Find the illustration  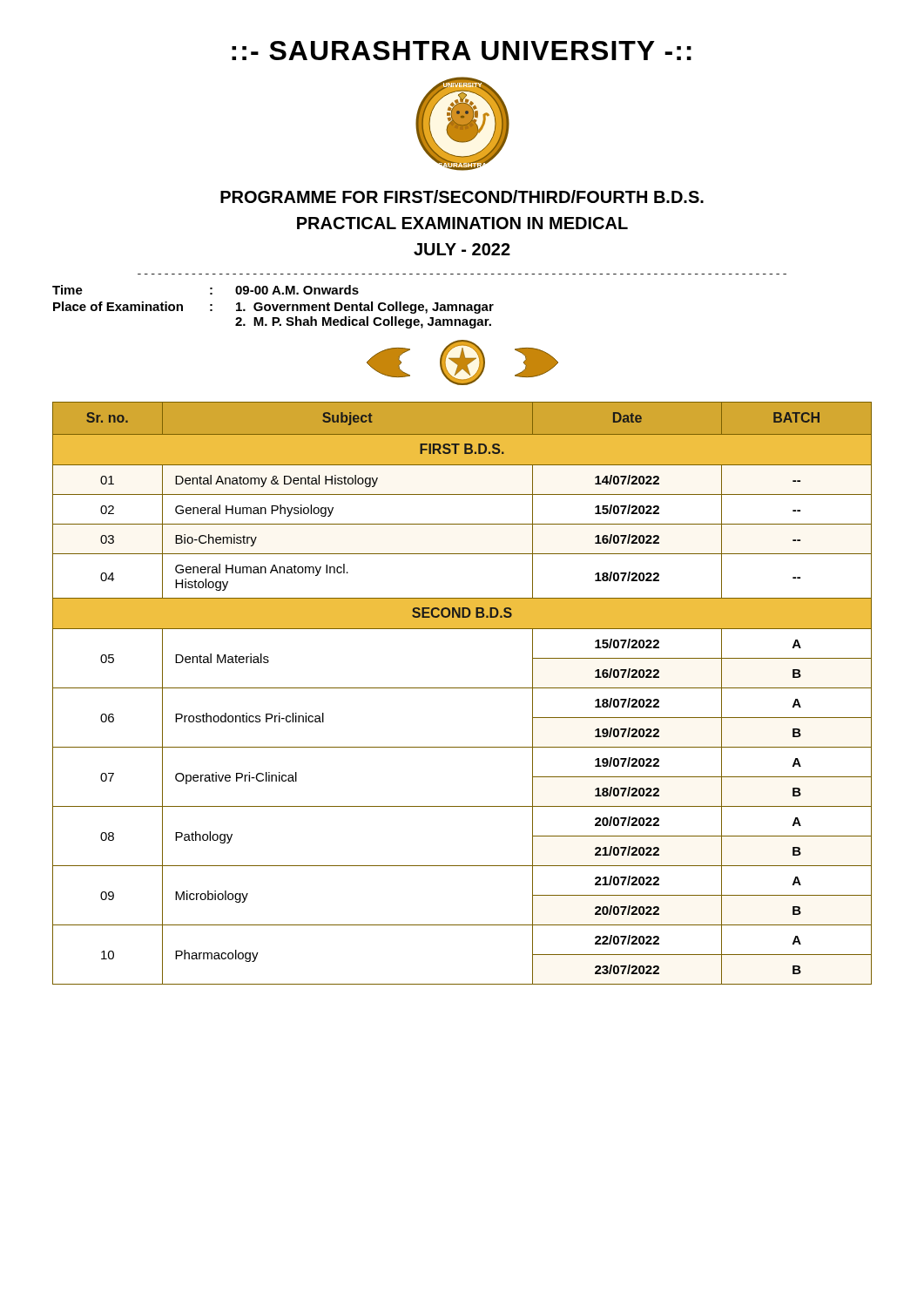point(462,364)
